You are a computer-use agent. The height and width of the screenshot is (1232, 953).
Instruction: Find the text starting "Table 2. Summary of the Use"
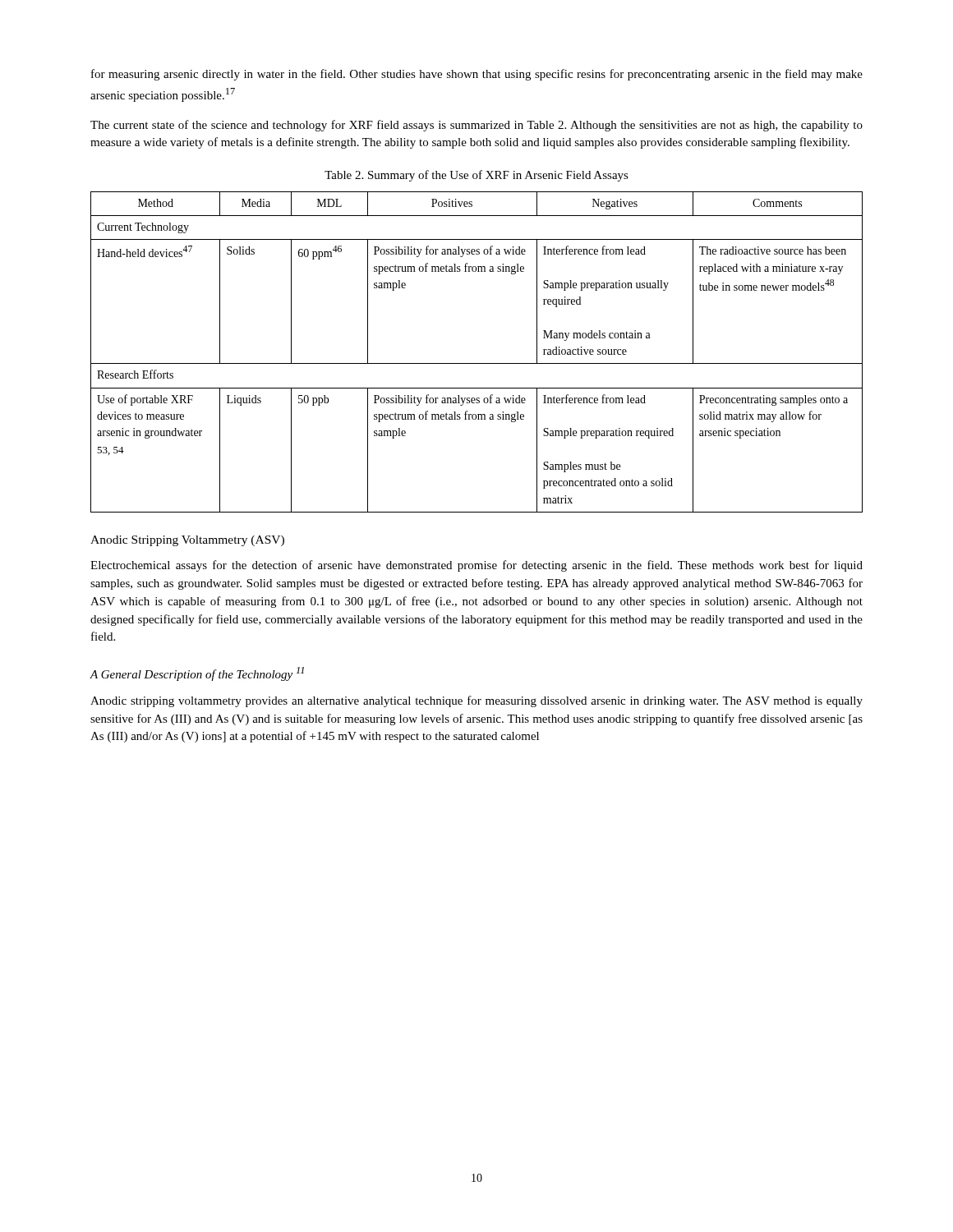[x=476, y=175]
